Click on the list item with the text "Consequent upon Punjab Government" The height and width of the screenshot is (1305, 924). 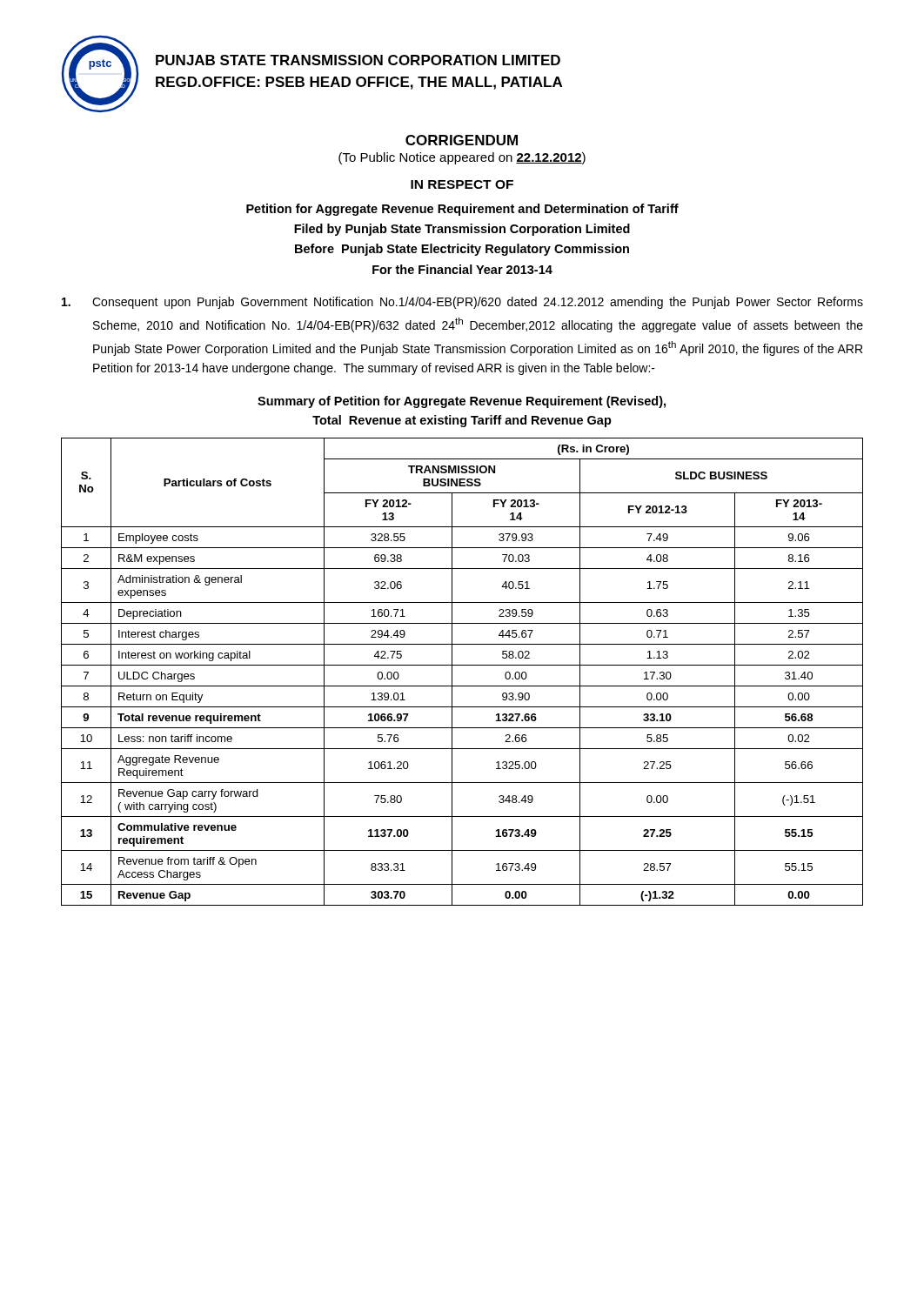tap(462, 335)
